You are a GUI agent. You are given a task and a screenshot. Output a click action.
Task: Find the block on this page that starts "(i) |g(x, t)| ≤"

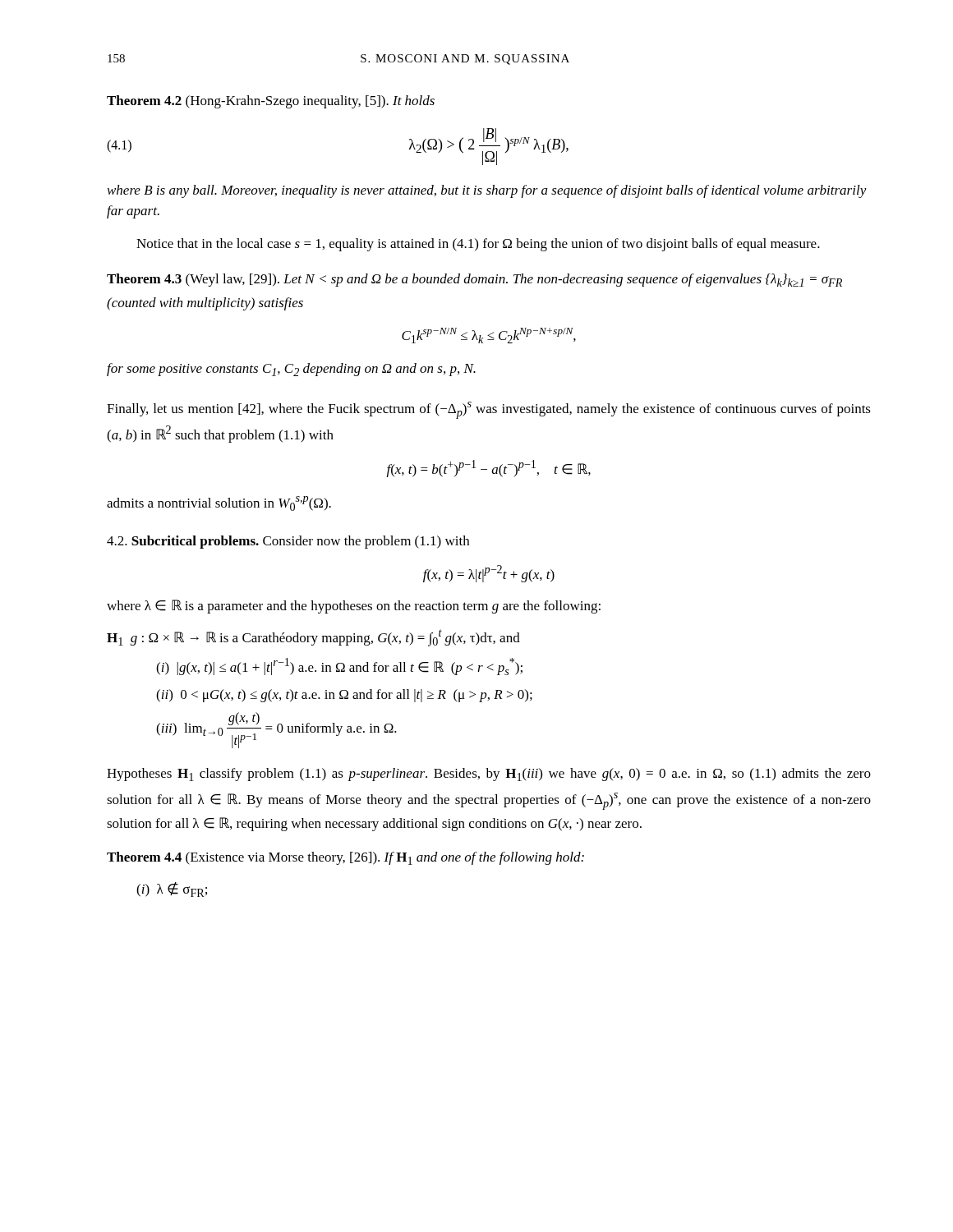point(340,667)
